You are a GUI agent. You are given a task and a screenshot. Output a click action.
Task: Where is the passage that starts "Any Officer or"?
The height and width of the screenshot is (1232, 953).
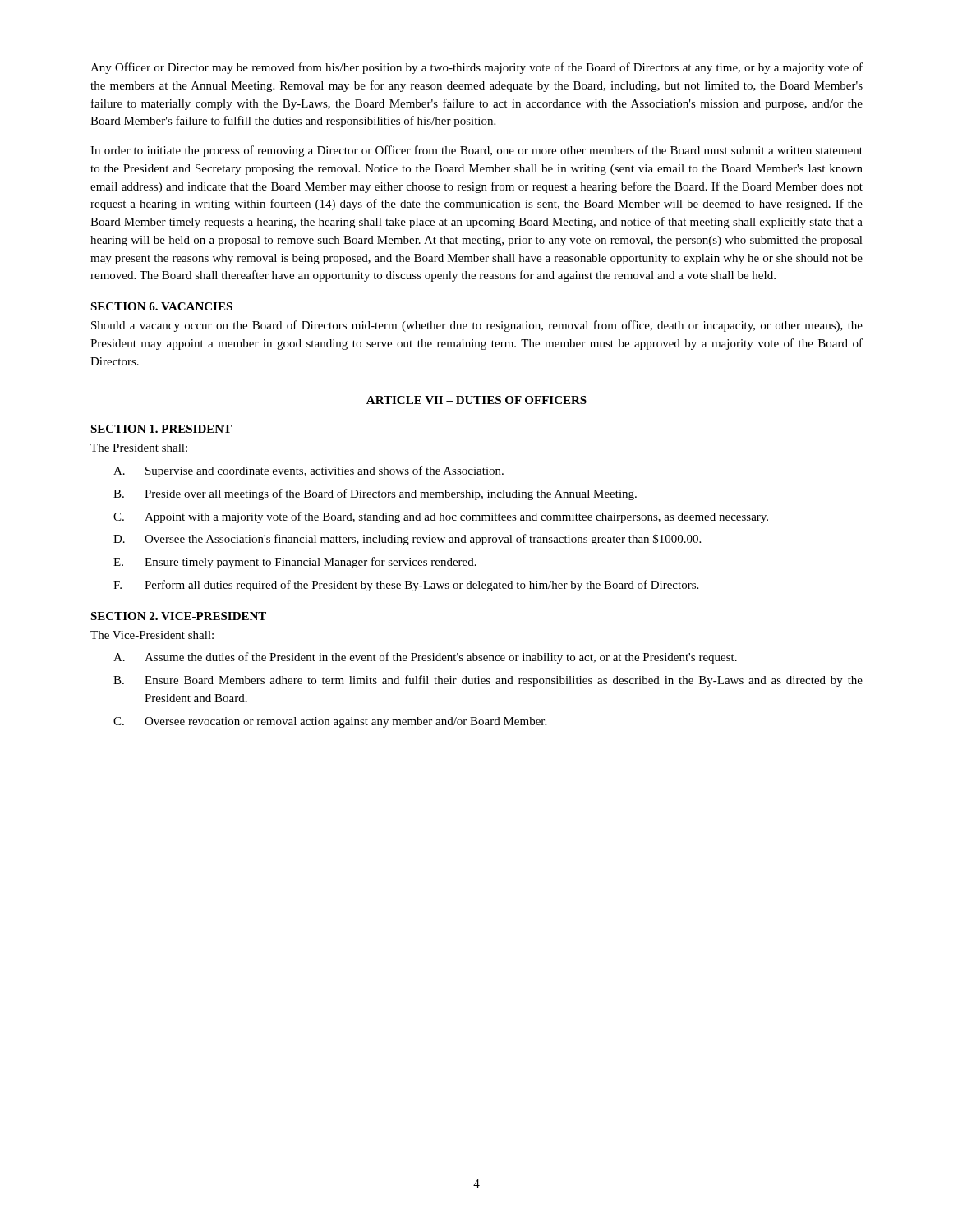476,95
